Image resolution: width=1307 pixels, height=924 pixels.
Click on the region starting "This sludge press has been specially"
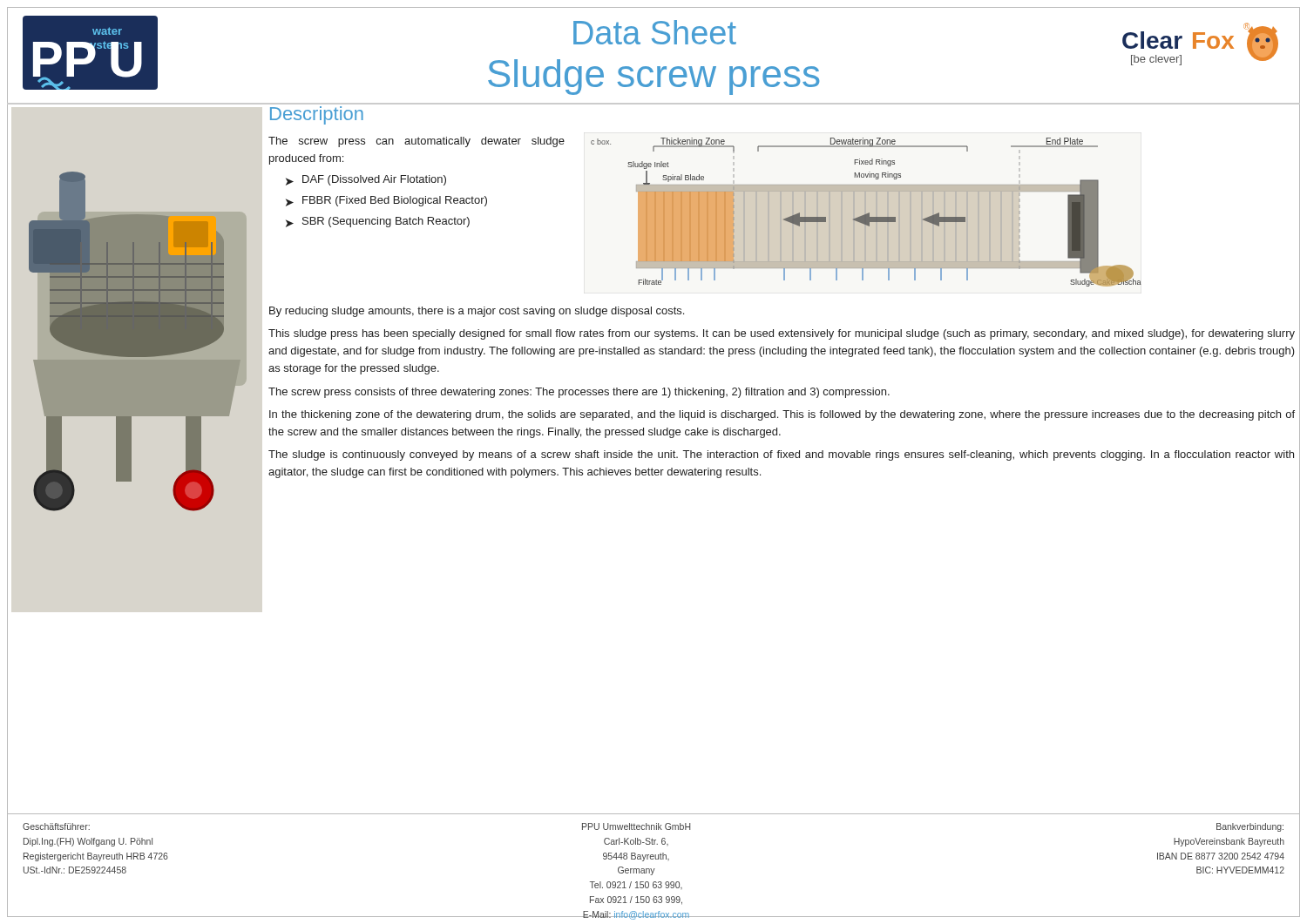pyautogui.click(x=782, y=351)
